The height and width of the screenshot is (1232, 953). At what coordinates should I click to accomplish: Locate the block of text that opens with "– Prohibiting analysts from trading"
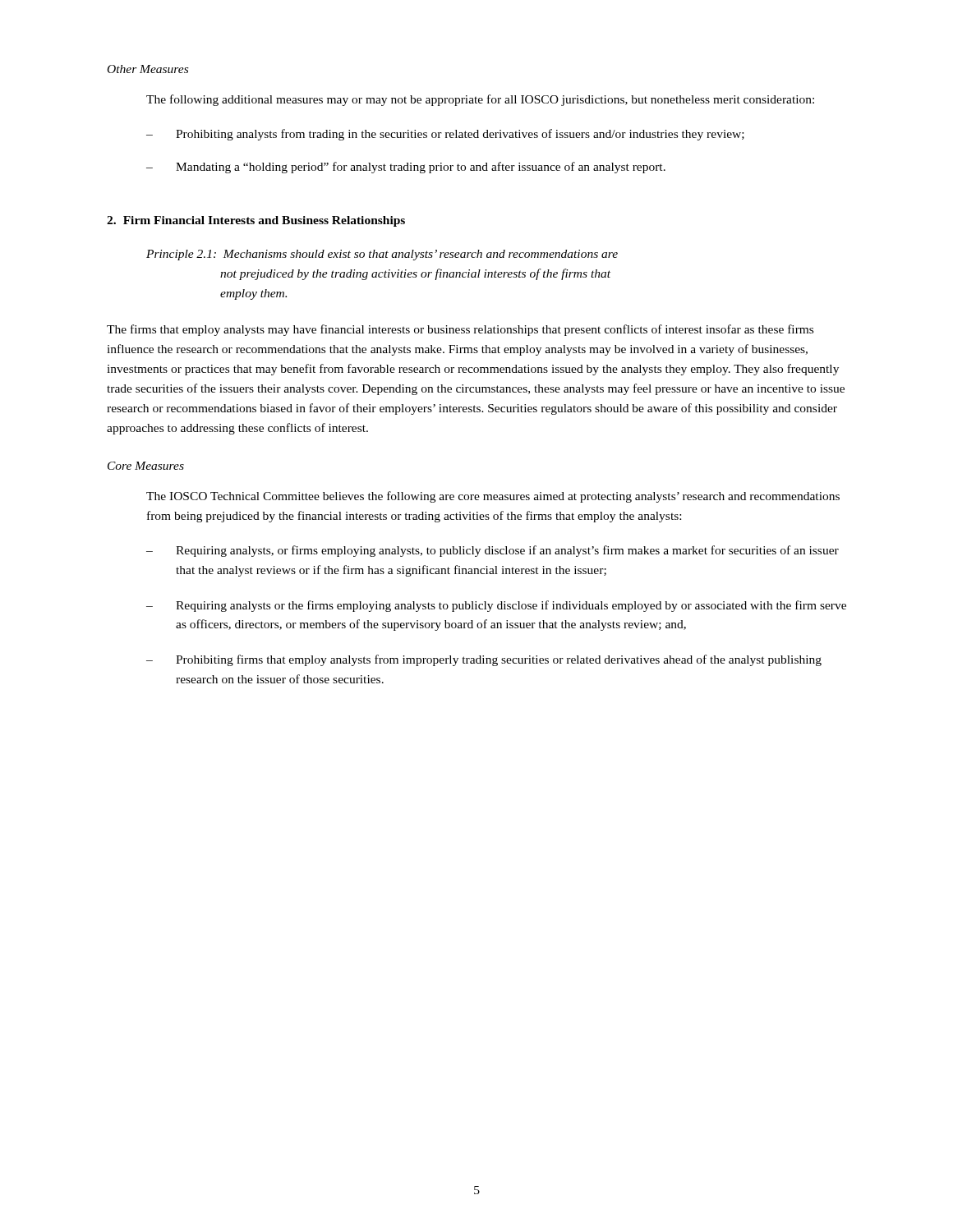[500, 134]
